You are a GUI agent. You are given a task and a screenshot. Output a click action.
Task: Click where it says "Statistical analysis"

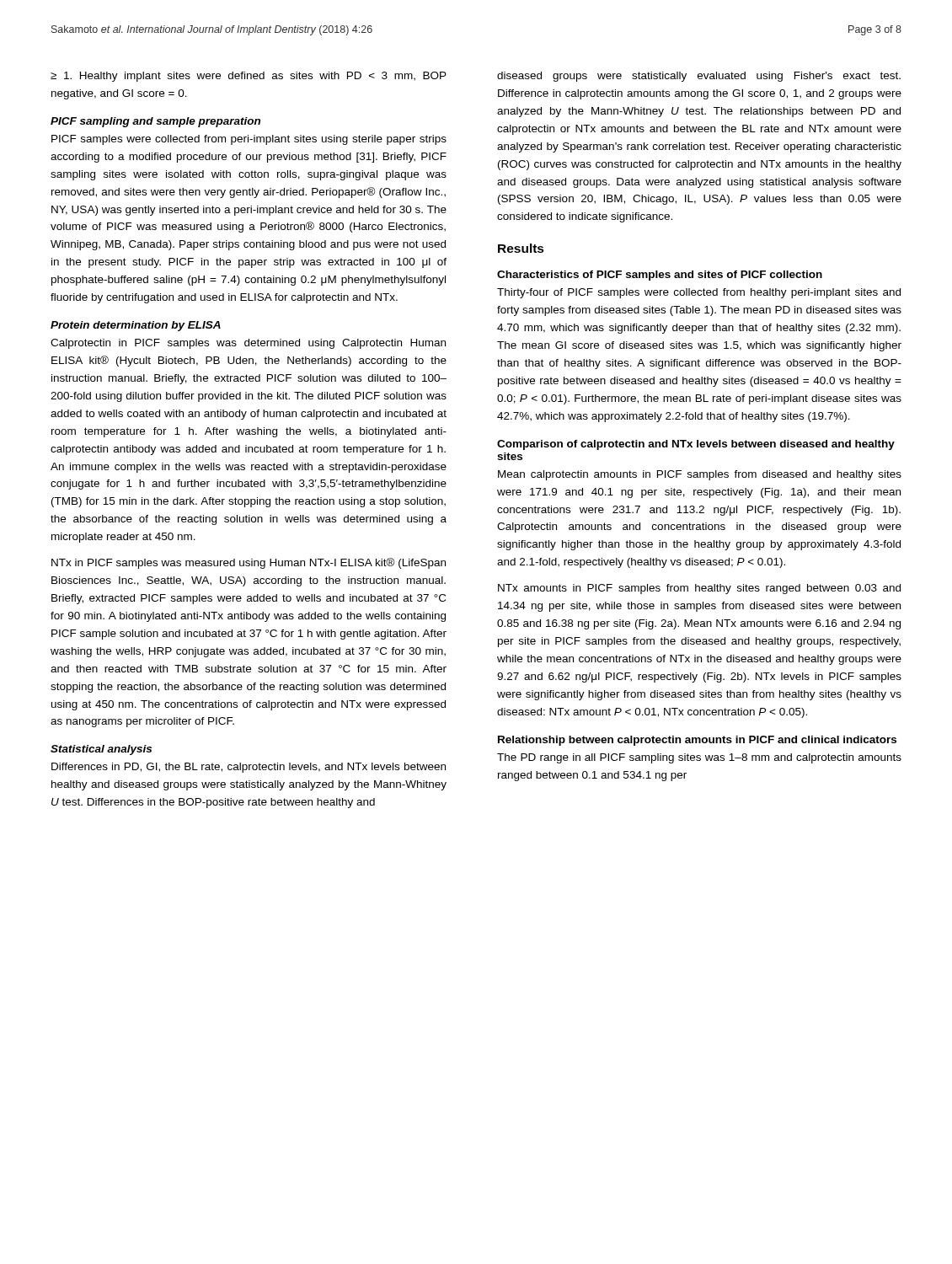click(101, 749)
